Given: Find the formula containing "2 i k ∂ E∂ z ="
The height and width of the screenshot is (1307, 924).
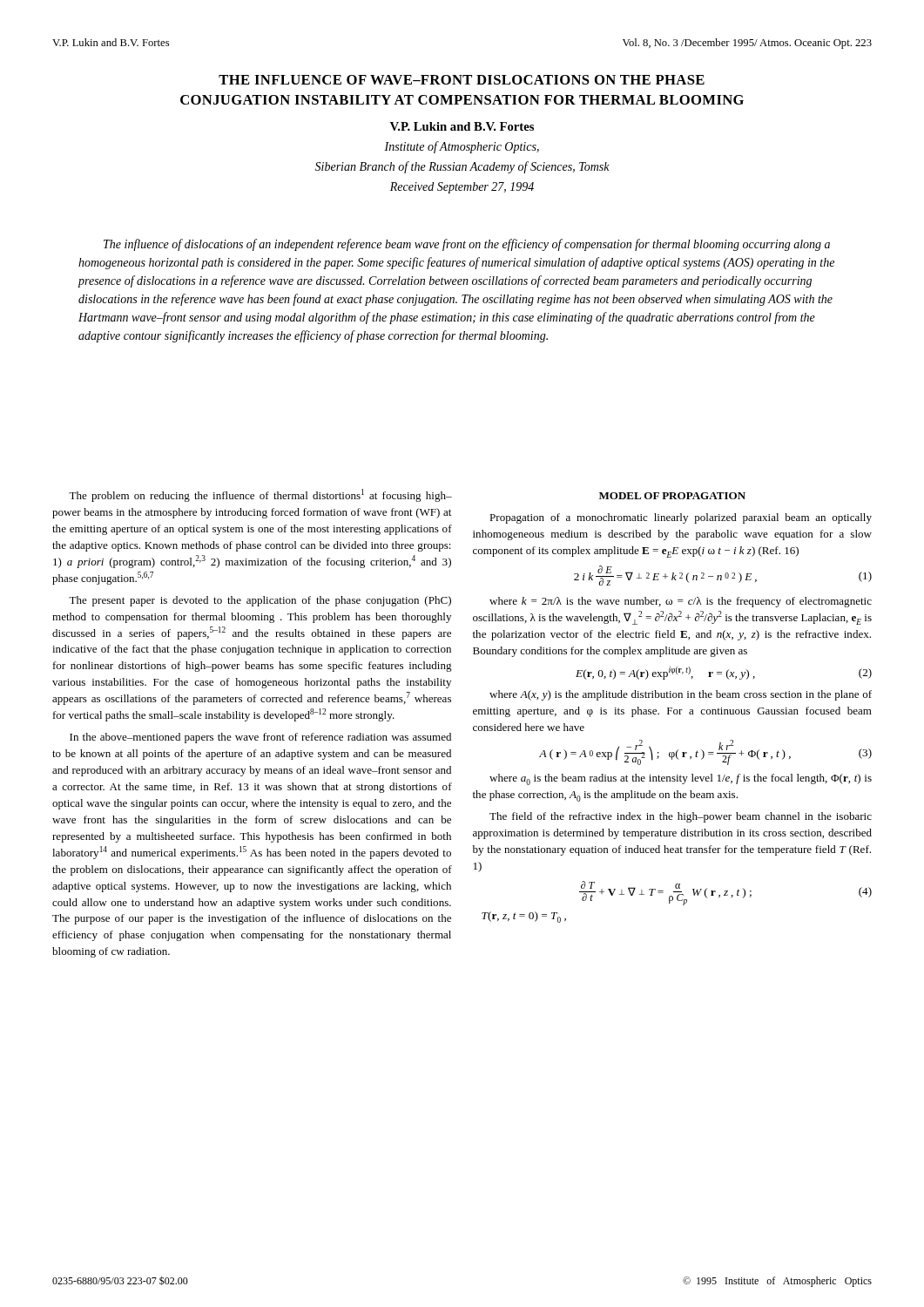Looking at the screenshot, I should (x=723, y=576).
